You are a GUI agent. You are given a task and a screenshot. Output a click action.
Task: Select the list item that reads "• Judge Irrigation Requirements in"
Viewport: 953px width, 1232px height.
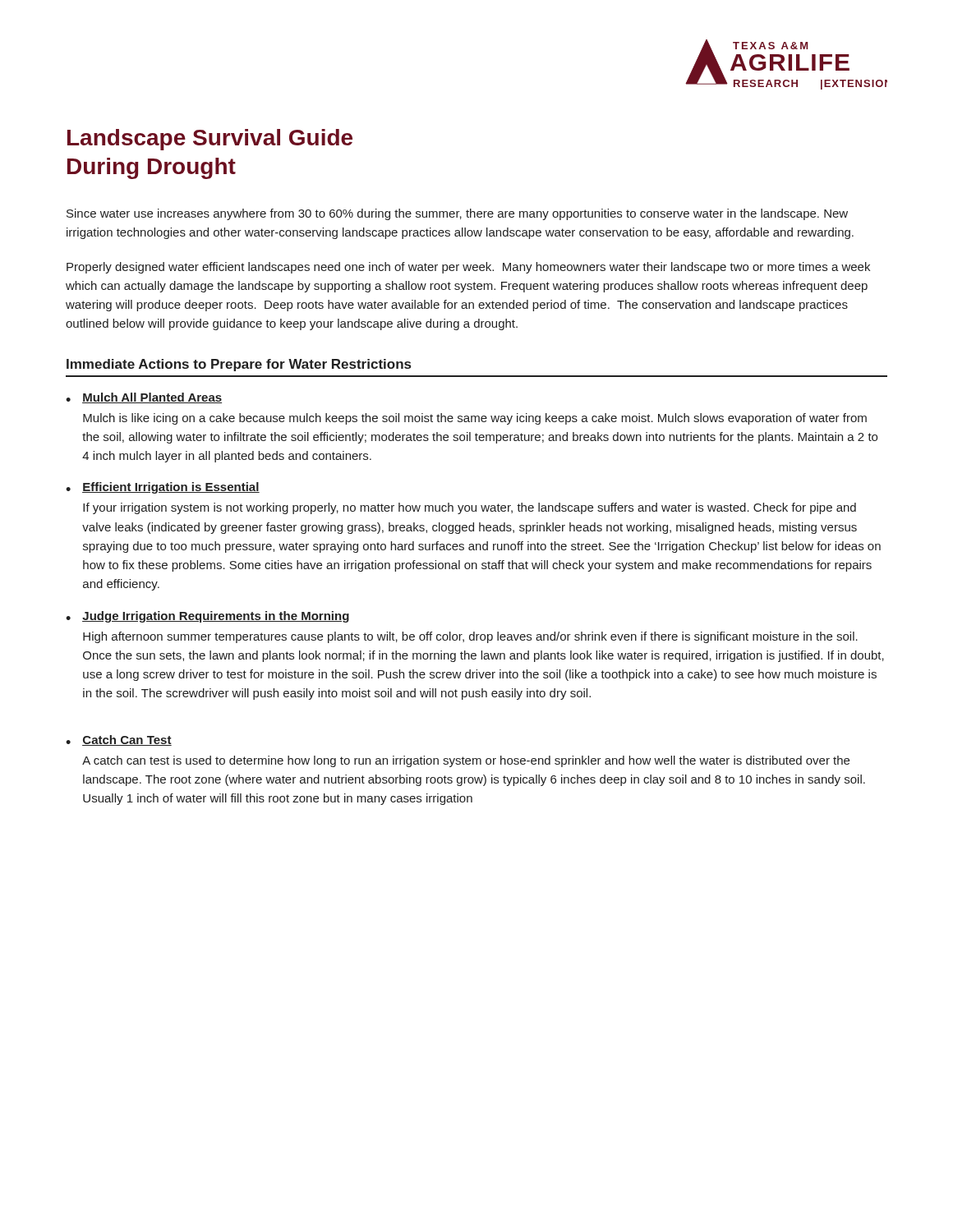click(476, 655)
